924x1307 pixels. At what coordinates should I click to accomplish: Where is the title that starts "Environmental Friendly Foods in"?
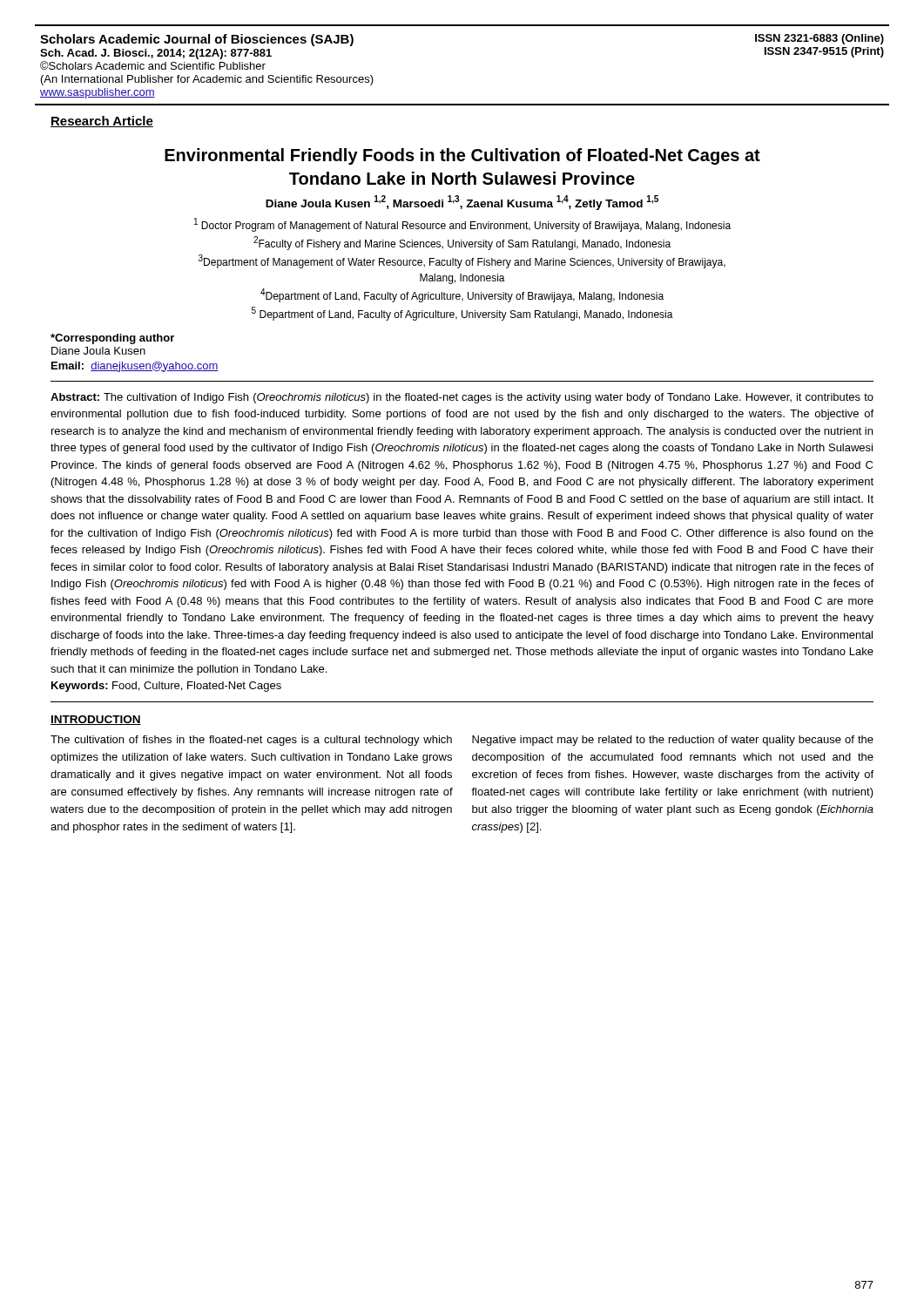tap(462, 167)
